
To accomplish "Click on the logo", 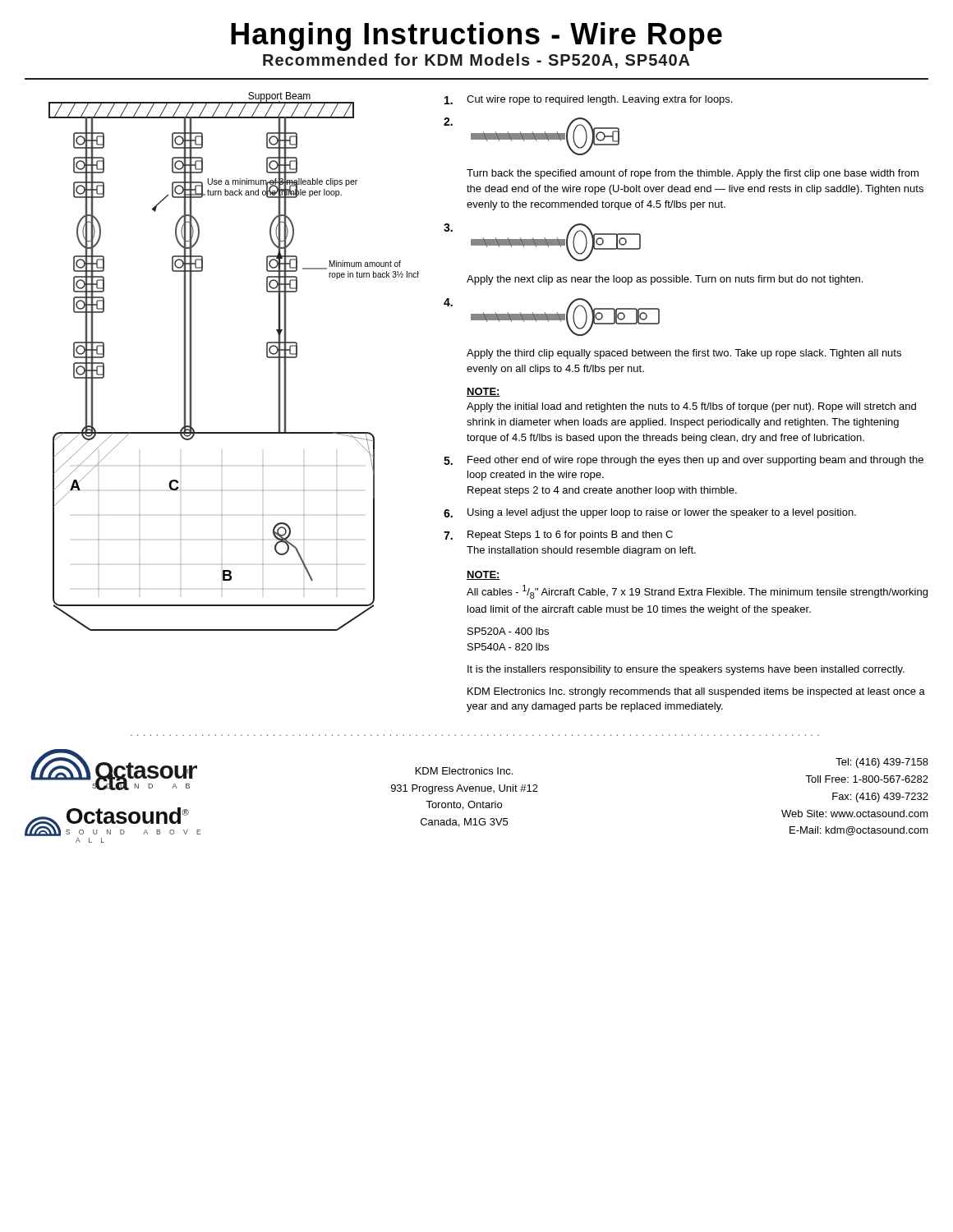I will pyautogui.click(x=119, y=797).
